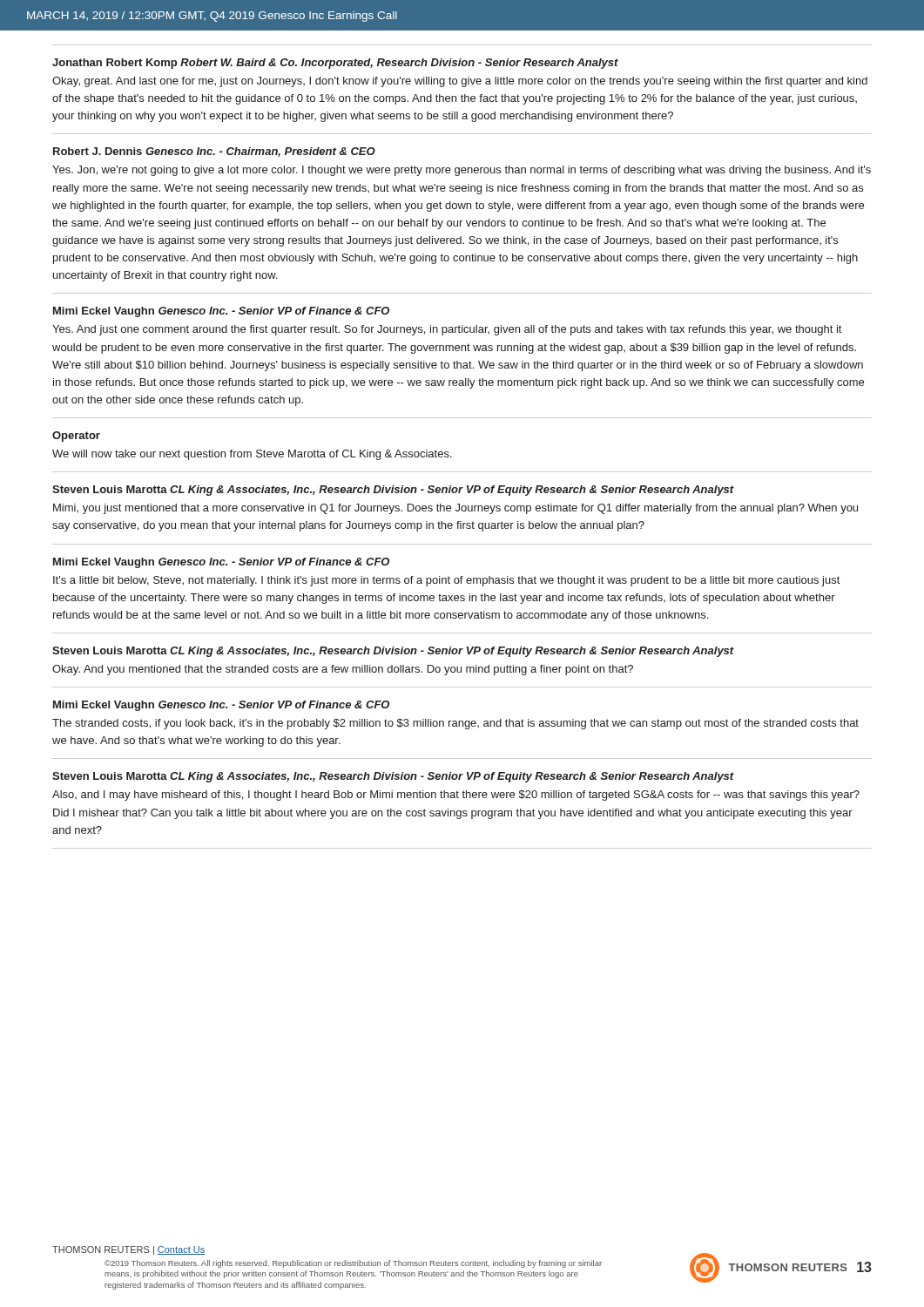Find the section header with the text "Jonathan Robert Komp Robert W. Baird"
Screen dimensions: 1307x924
(335, 62)
